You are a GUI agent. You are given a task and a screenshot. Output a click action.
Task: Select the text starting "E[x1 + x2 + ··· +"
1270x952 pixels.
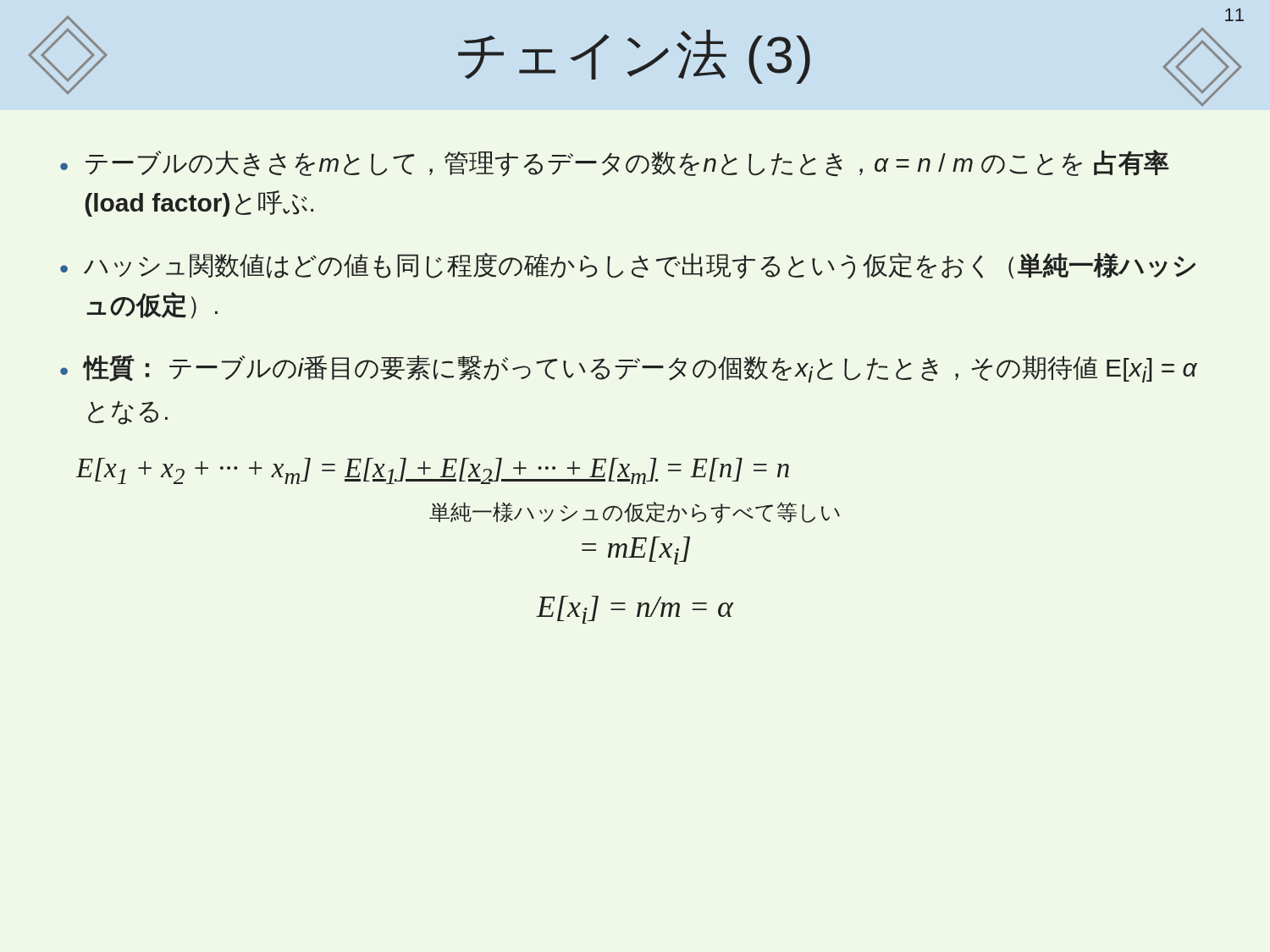tap(643, 471)
